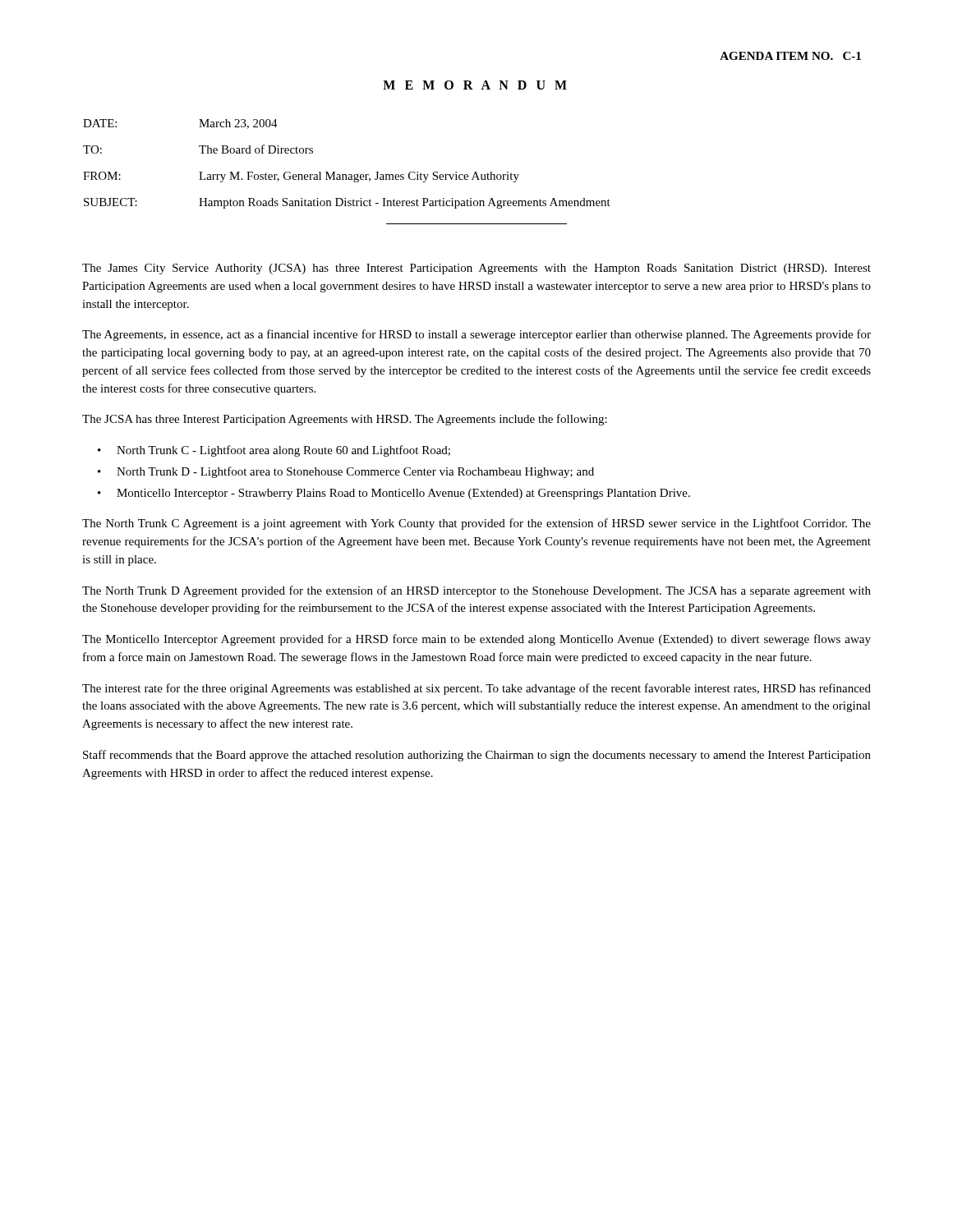953x1232 pixels.
Task: Where is the passage that starts "Staff recommends that the Board approve"?
Action: click(x=476, y=764)
